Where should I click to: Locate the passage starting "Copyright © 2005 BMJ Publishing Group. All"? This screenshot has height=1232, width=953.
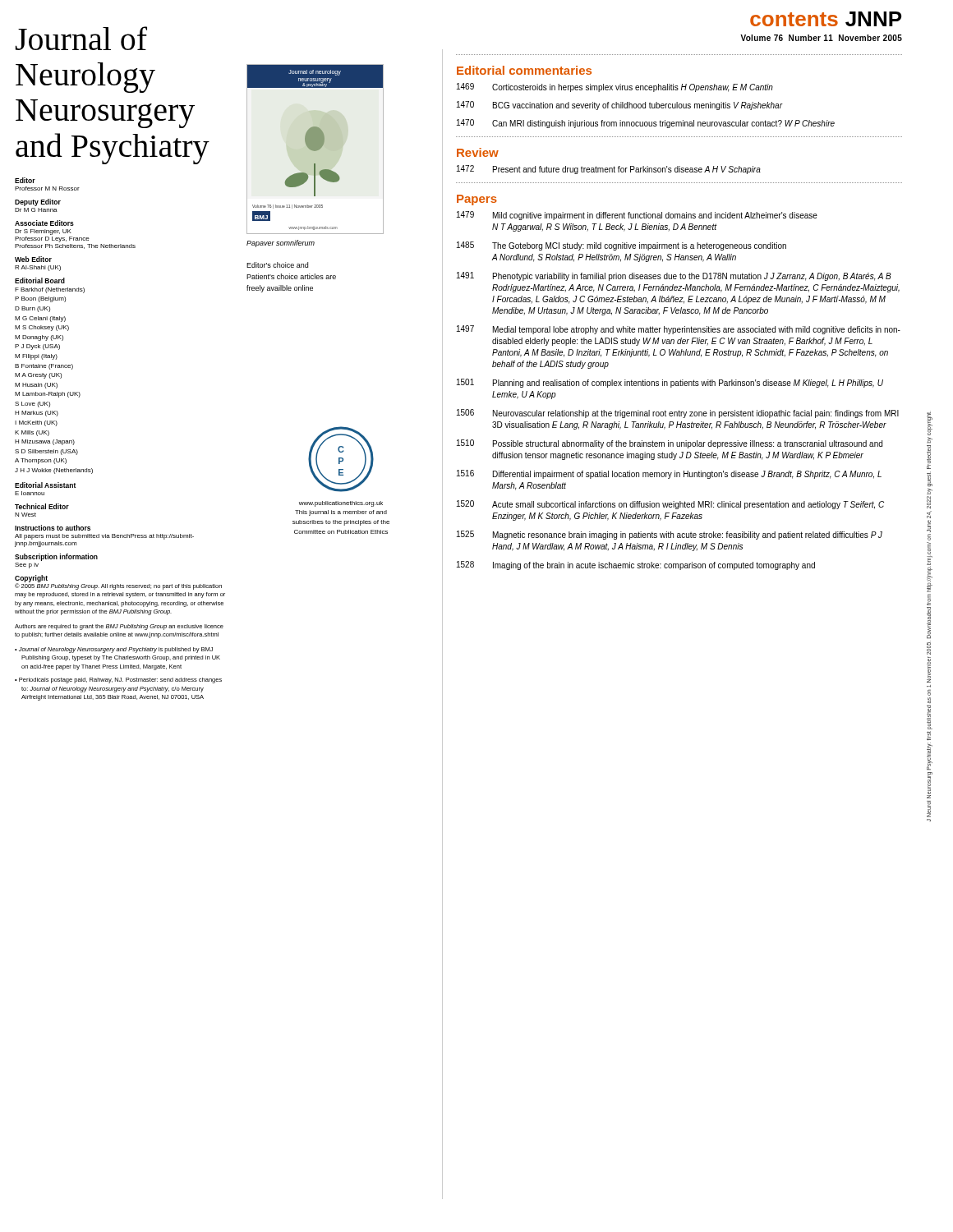point(121,595)
